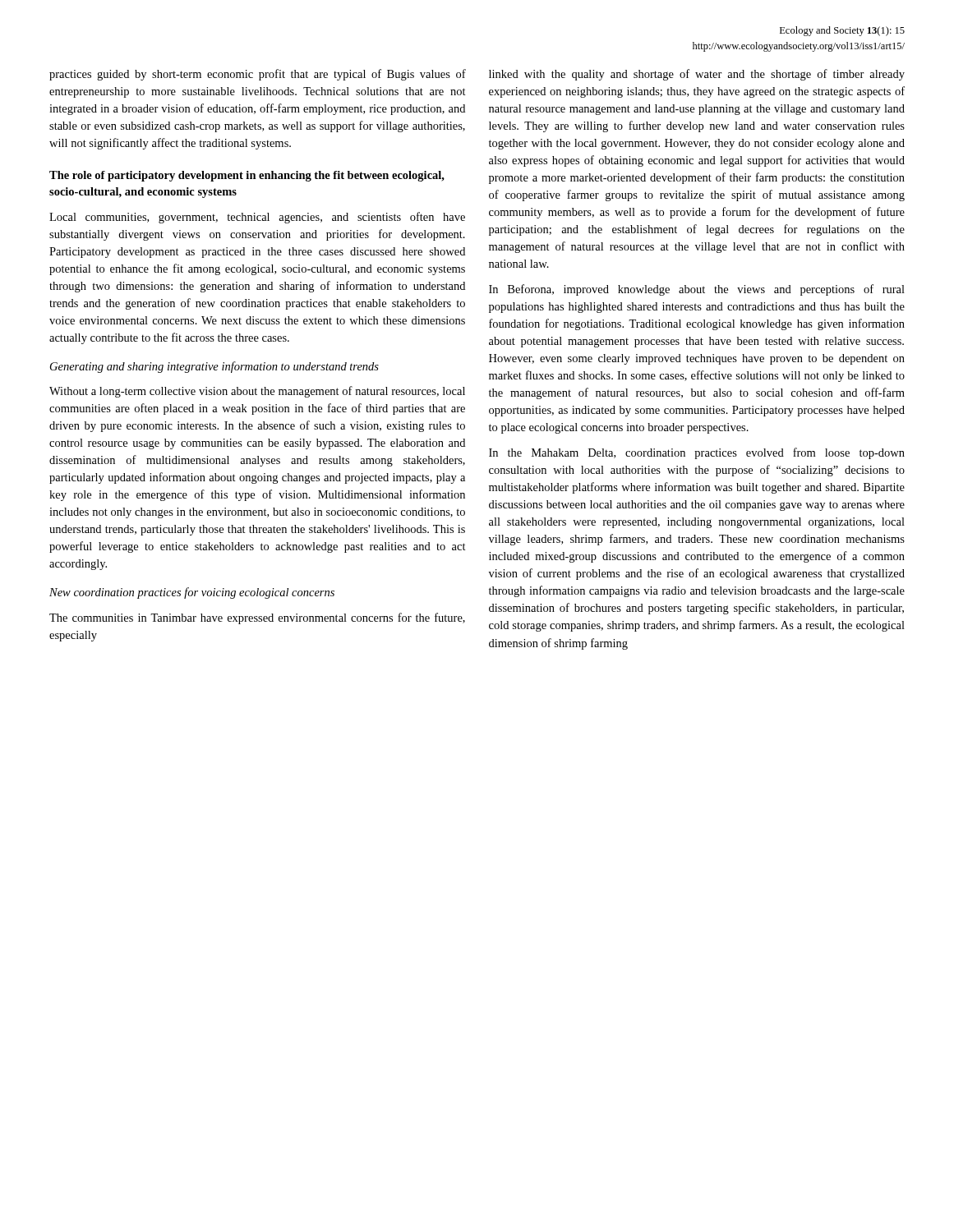Image resolution: width=954 pixels, height=1232 pixels.
Task: Locate the block starting "The communities in Tanimbar have"
Action: point(257,626)
